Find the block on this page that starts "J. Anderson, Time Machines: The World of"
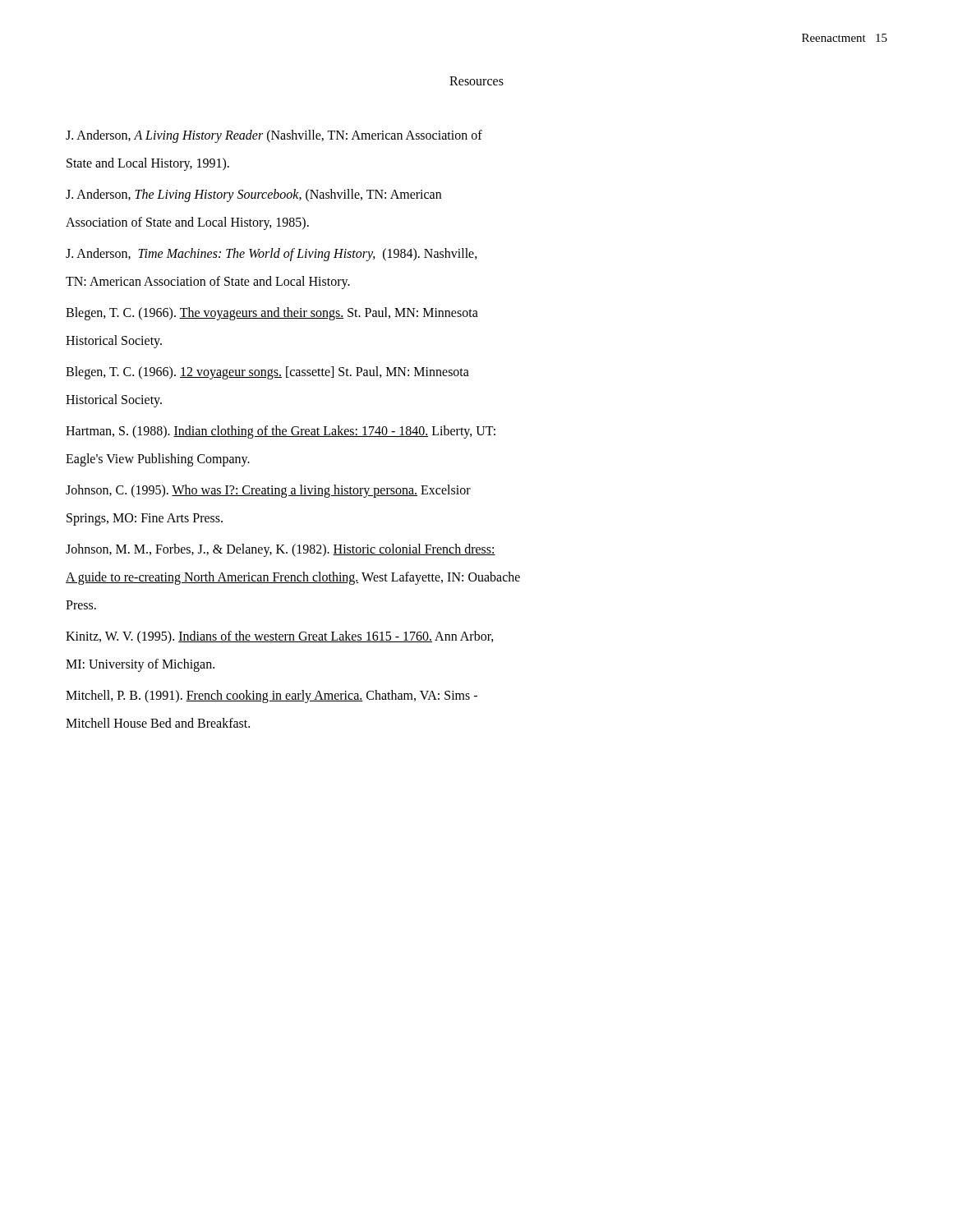This screenshot has height=1232, width=953. pos(476,268)
